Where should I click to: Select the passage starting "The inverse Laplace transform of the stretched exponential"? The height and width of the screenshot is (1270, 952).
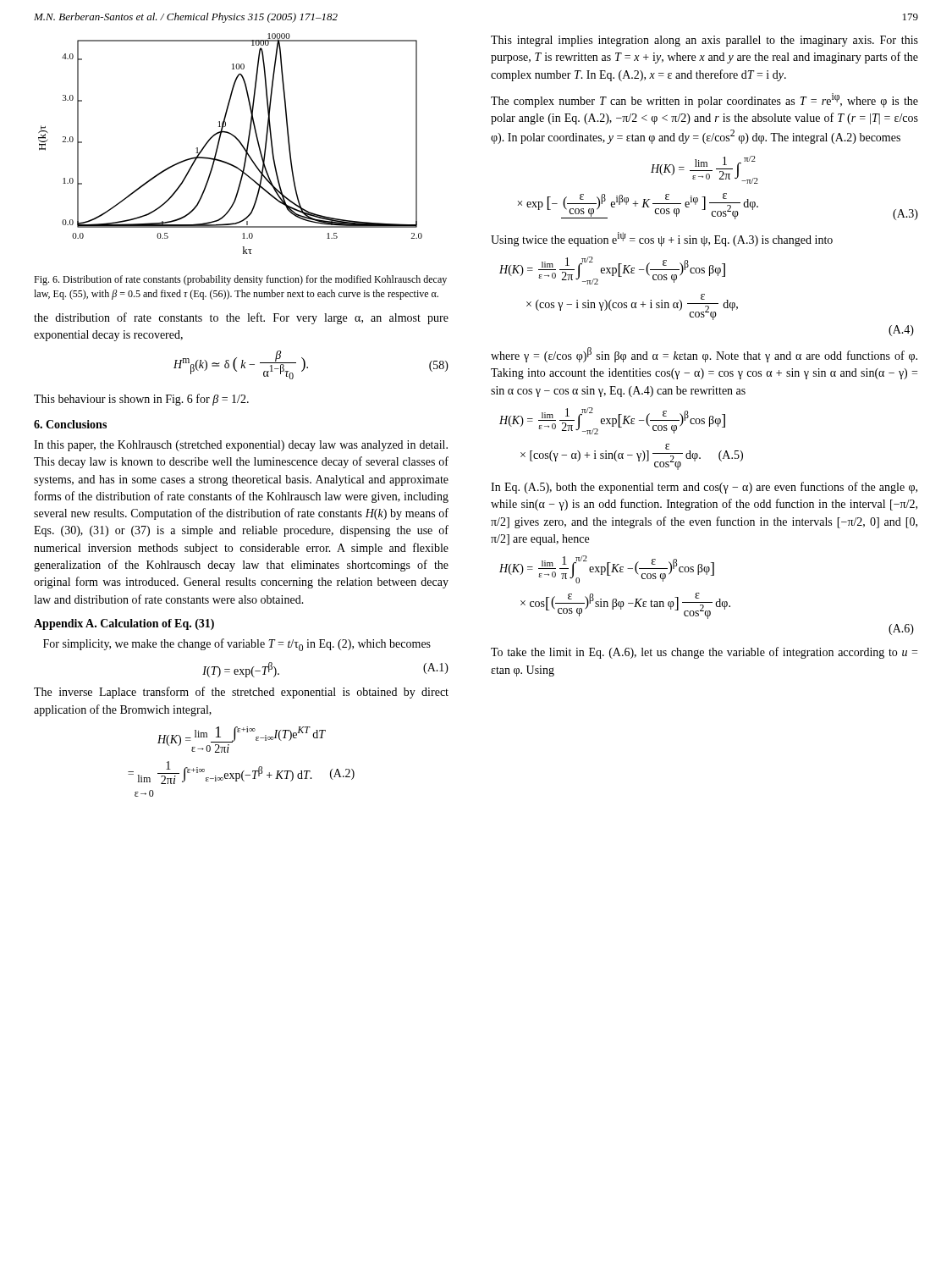pyautogui.click(x=241, y=701)
